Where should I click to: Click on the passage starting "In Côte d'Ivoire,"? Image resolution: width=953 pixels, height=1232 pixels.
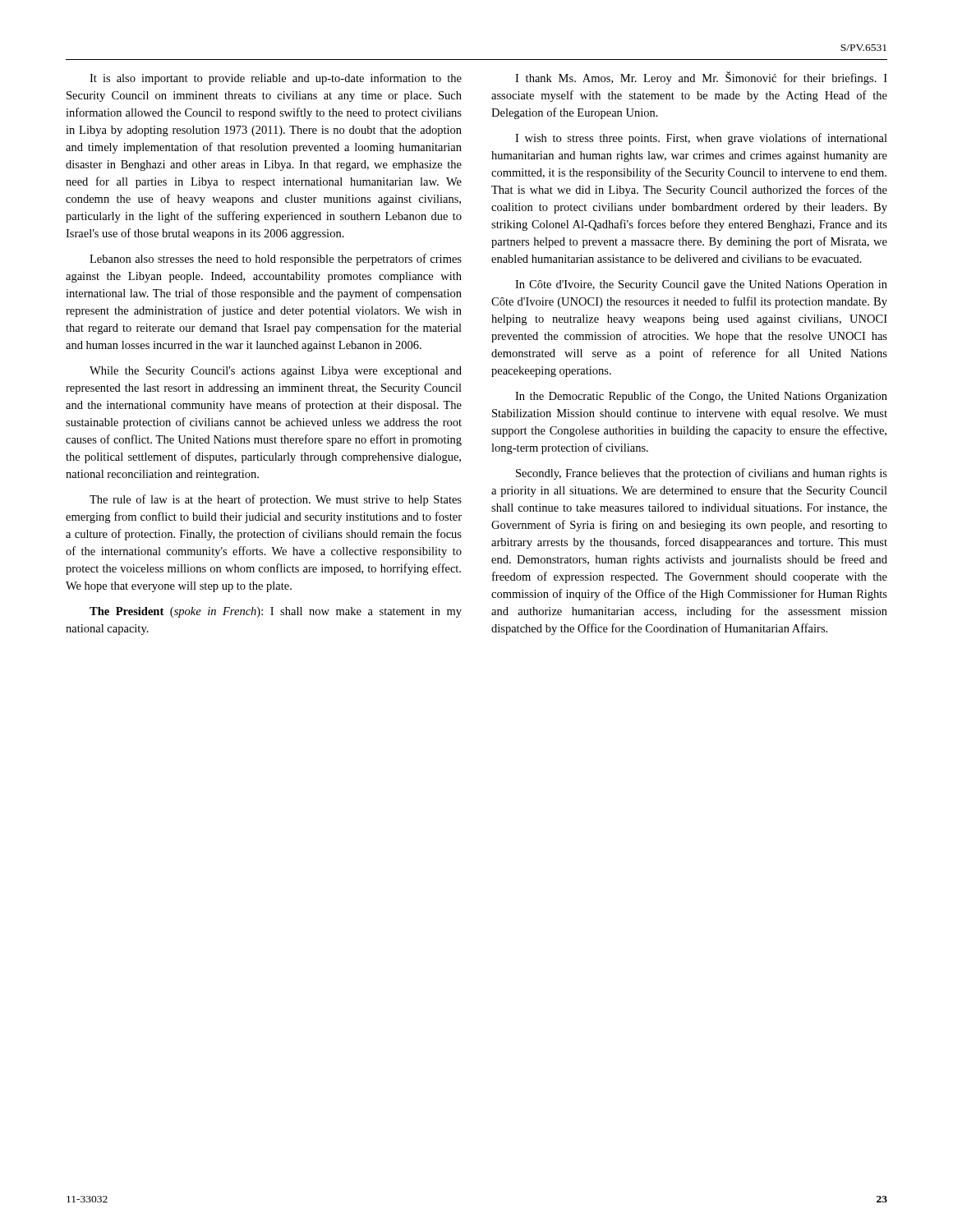(x=689, y=327)
